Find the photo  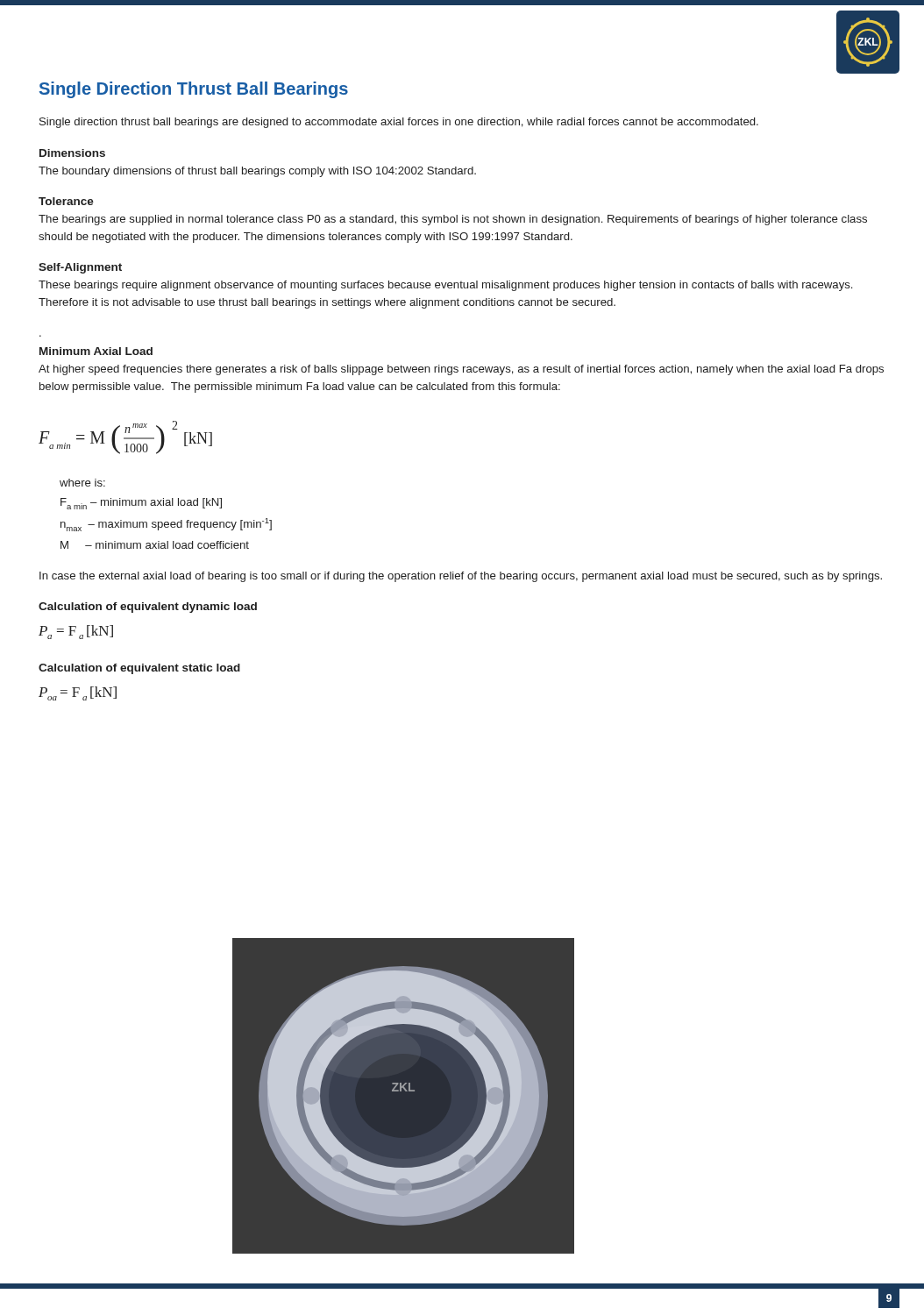point(403,1096)
